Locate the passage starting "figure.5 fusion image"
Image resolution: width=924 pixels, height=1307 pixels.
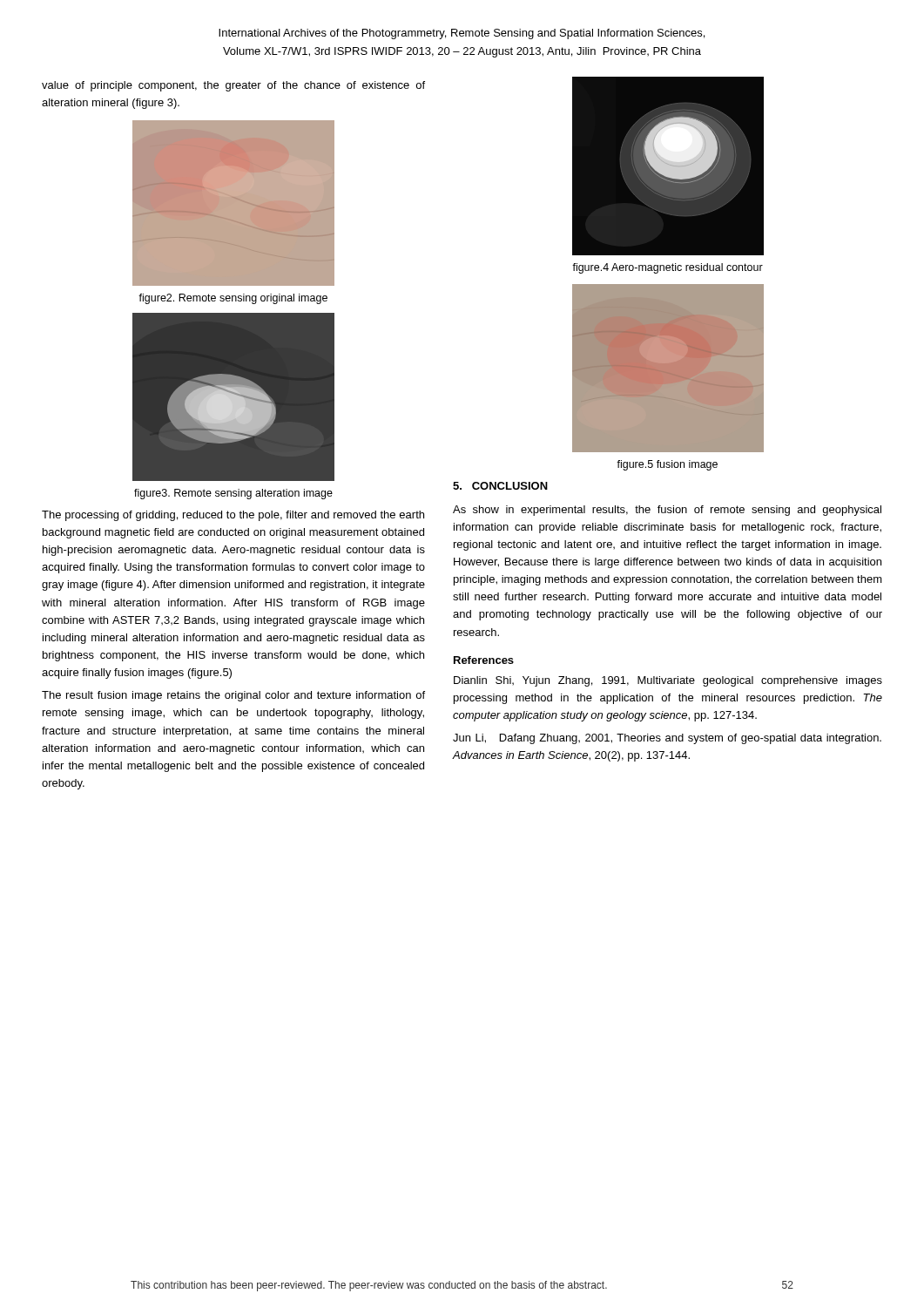click(x=667, y=464)
